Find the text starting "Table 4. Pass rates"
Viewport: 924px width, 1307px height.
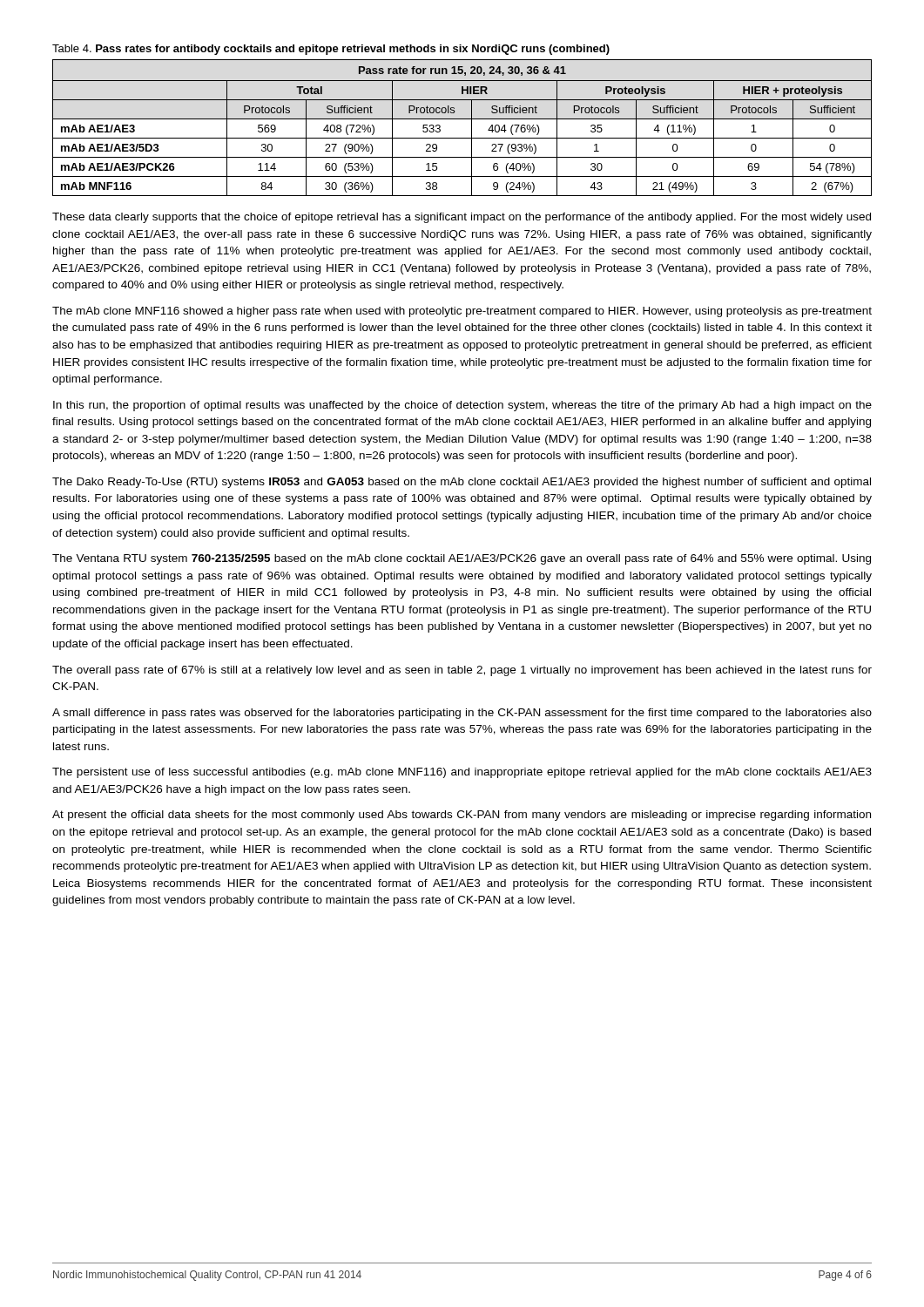[331, 48]
